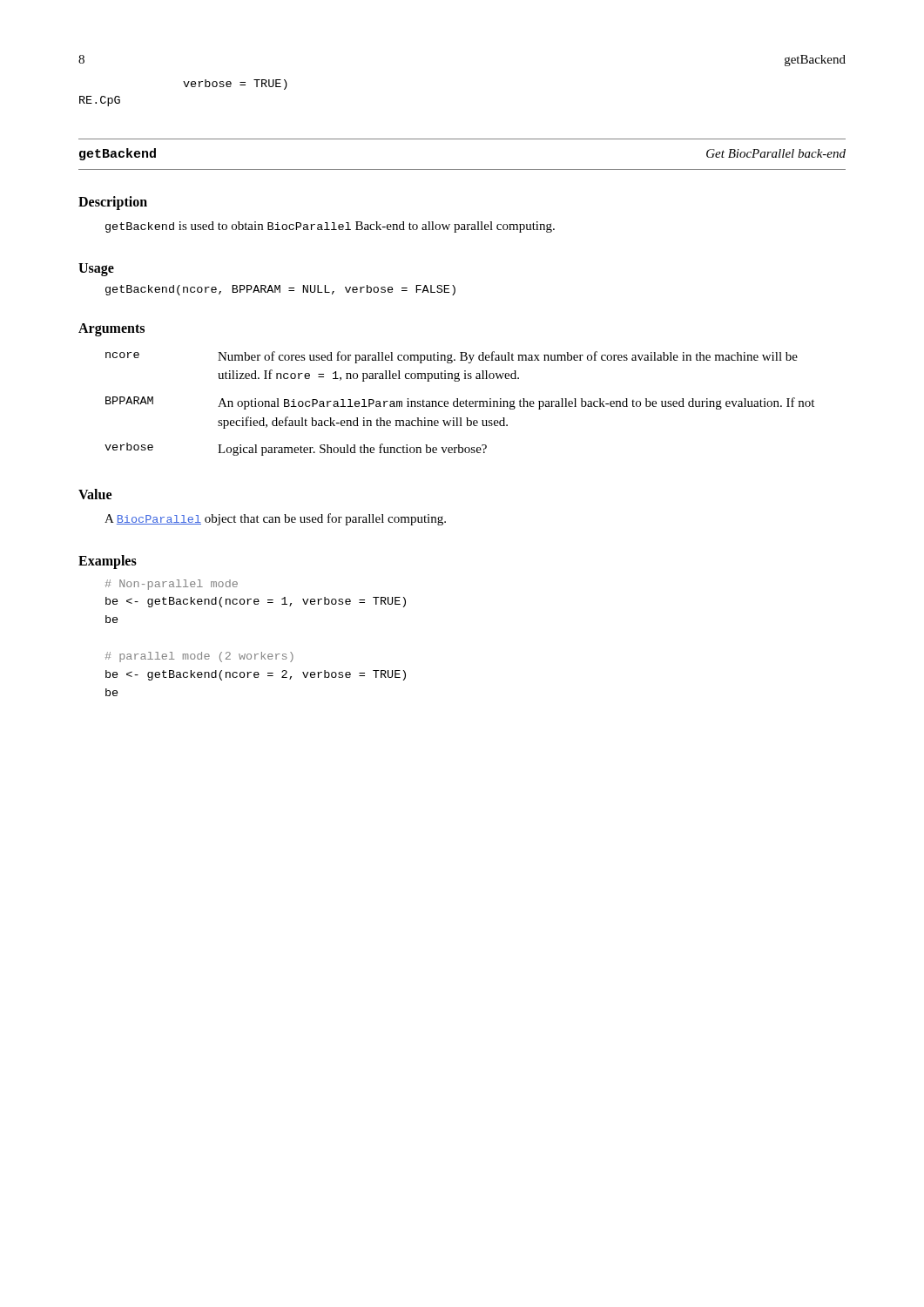Viewport: 924px width, 1307px height.
Task: Find the text block starting "getBackend is used to obtain"
Action: tap(330, 226)
